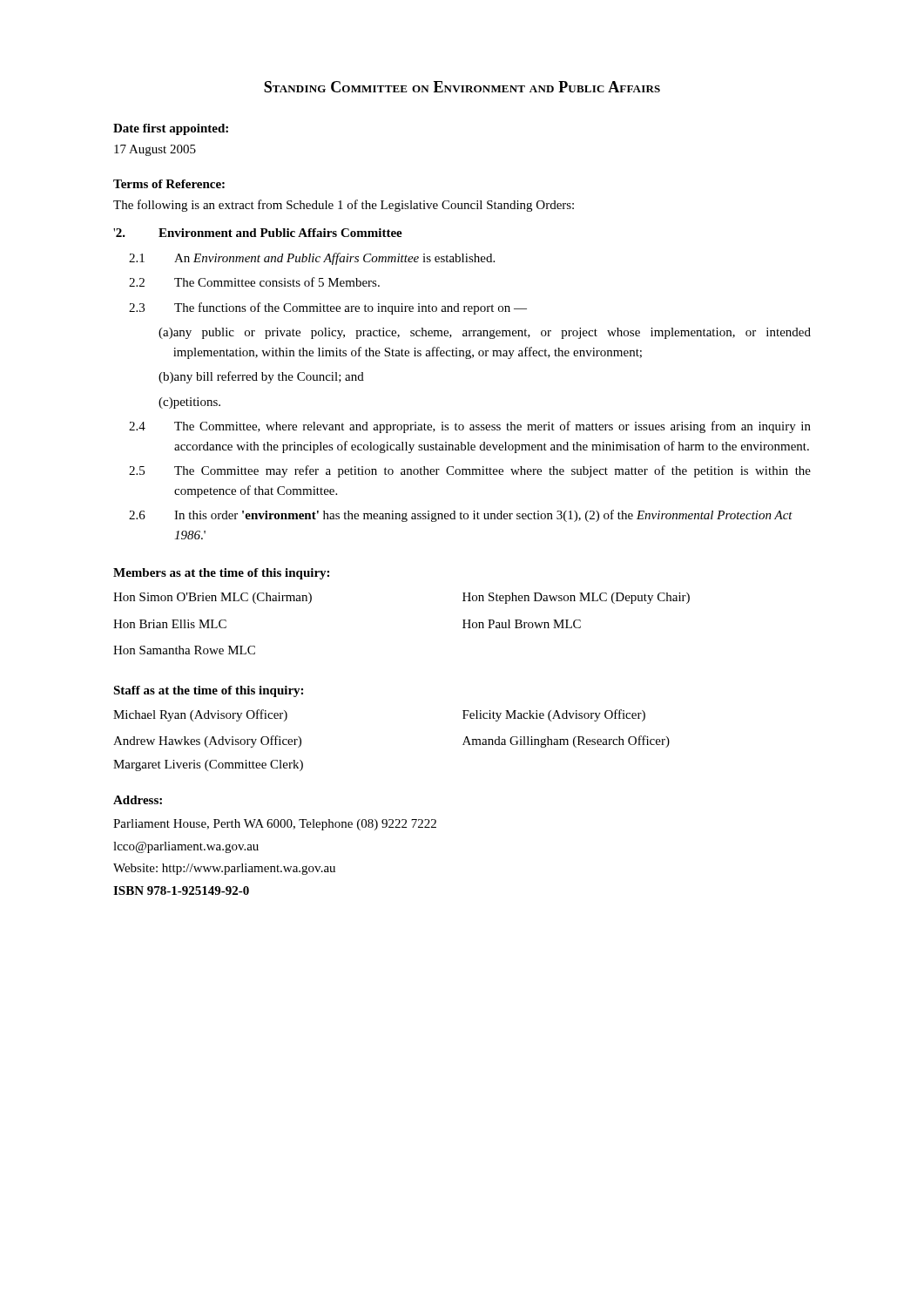
Task: Select the section header containing "Staff as at the time"
Action: point(209,690)
